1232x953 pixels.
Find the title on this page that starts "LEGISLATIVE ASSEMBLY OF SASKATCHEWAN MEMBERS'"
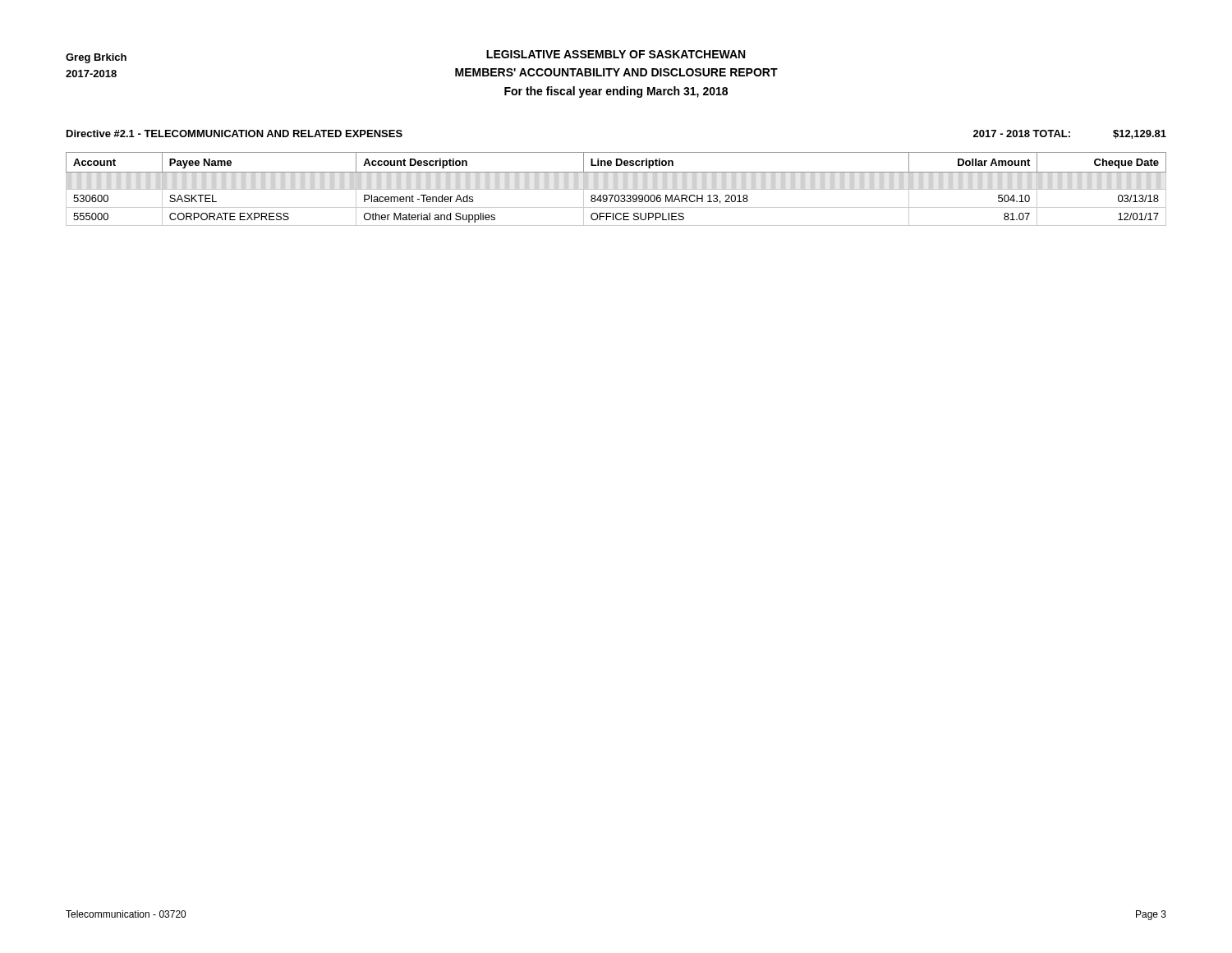(616, 73)
